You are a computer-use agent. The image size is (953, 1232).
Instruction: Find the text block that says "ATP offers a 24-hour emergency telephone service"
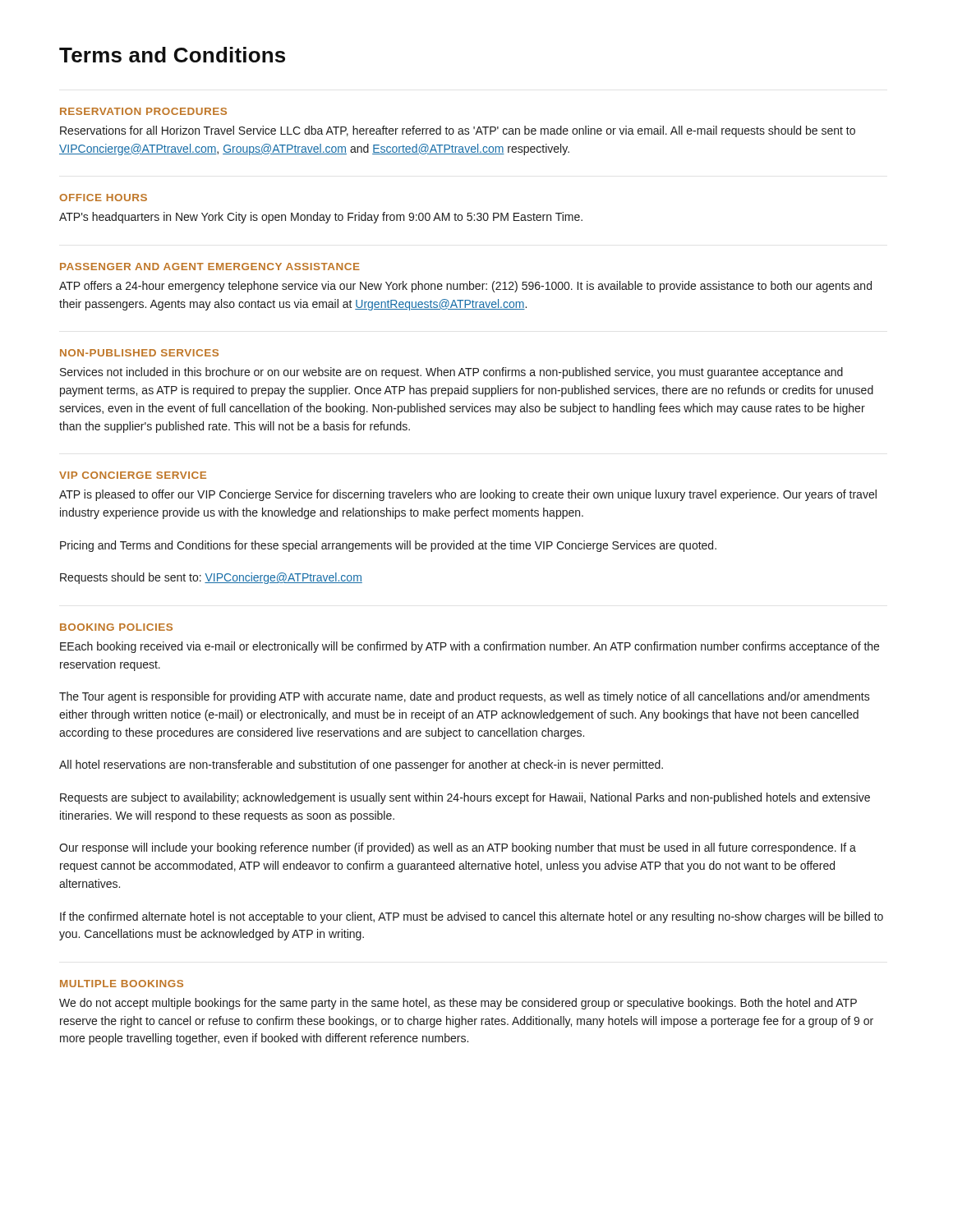[473, 295]
